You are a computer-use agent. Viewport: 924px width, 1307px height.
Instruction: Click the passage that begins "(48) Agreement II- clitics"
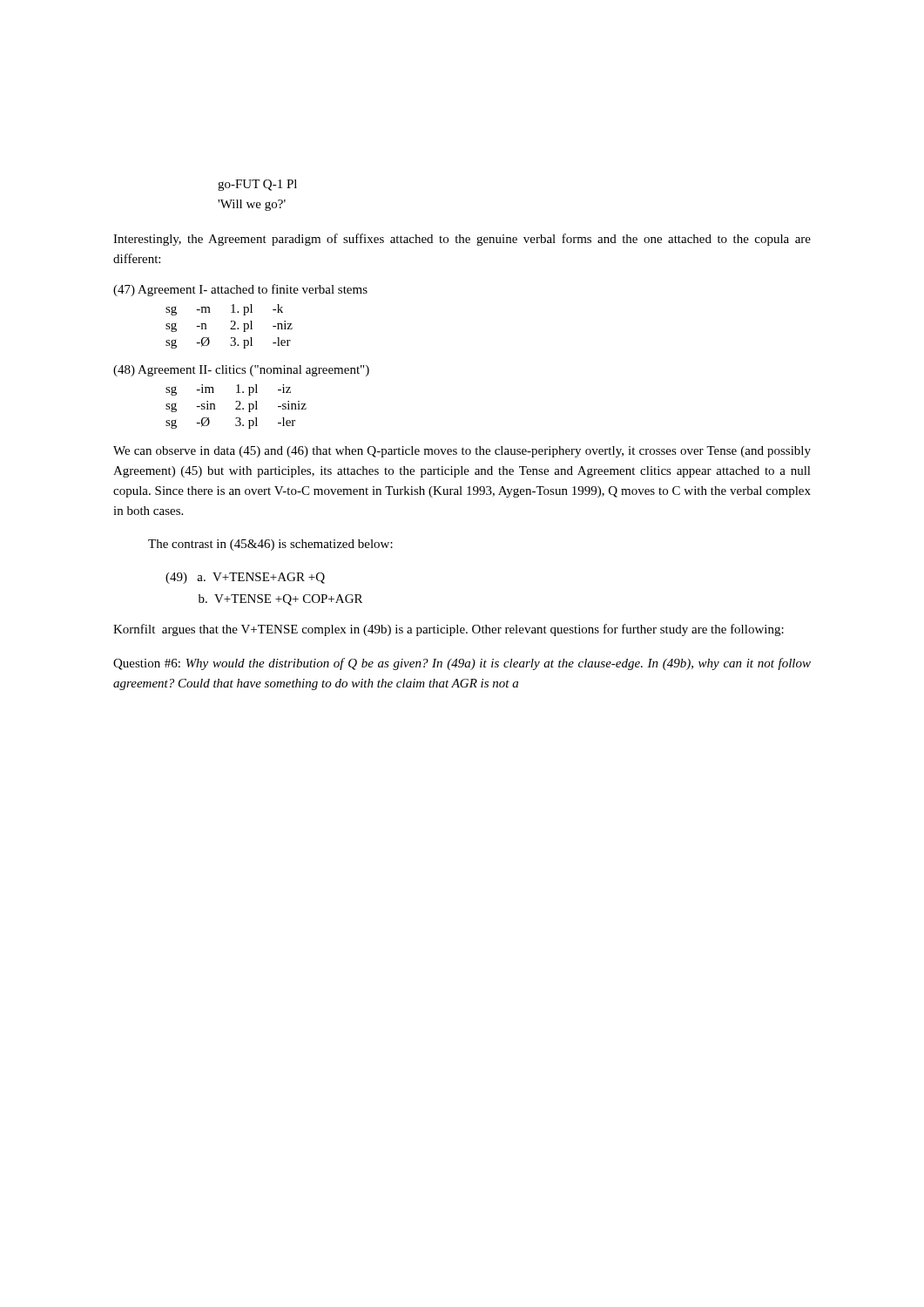point(241,369)
